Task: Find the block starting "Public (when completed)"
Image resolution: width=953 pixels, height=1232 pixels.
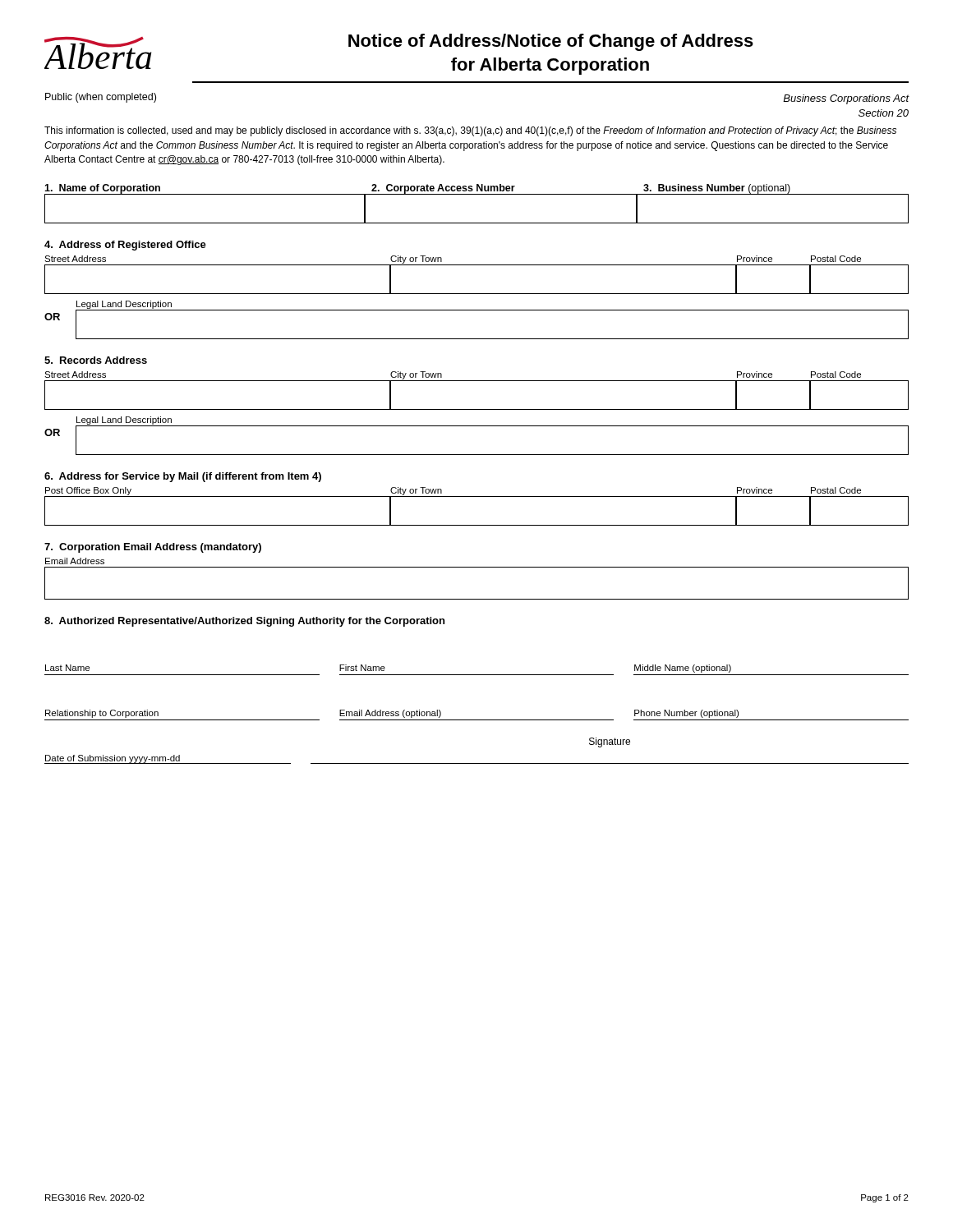Action: [x=101, y=97]
